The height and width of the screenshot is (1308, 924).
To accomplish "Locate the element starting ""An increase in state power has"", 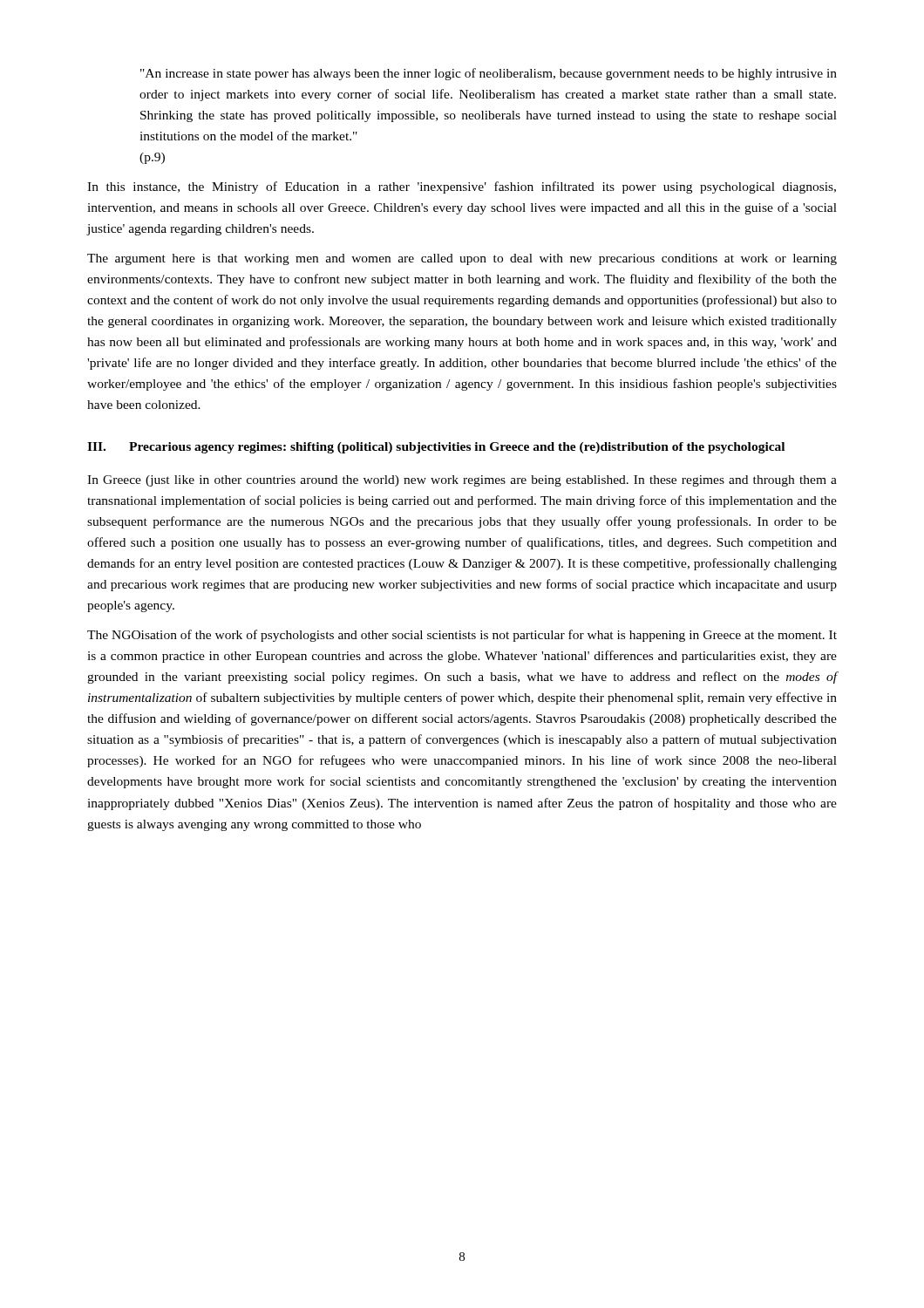I will (488, 115).
